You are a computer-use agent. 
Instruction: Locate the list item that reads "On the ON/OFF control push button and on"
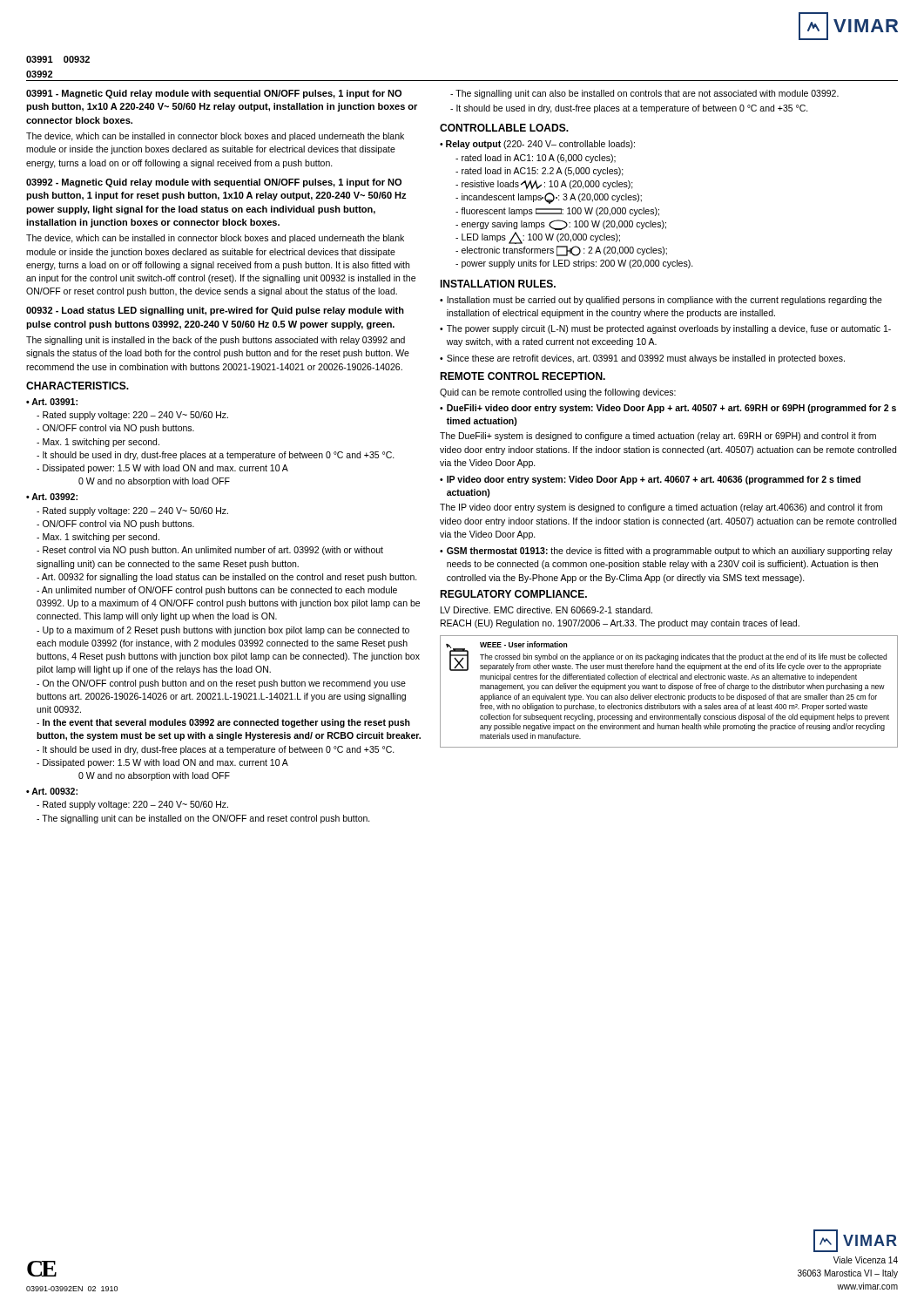221,696
